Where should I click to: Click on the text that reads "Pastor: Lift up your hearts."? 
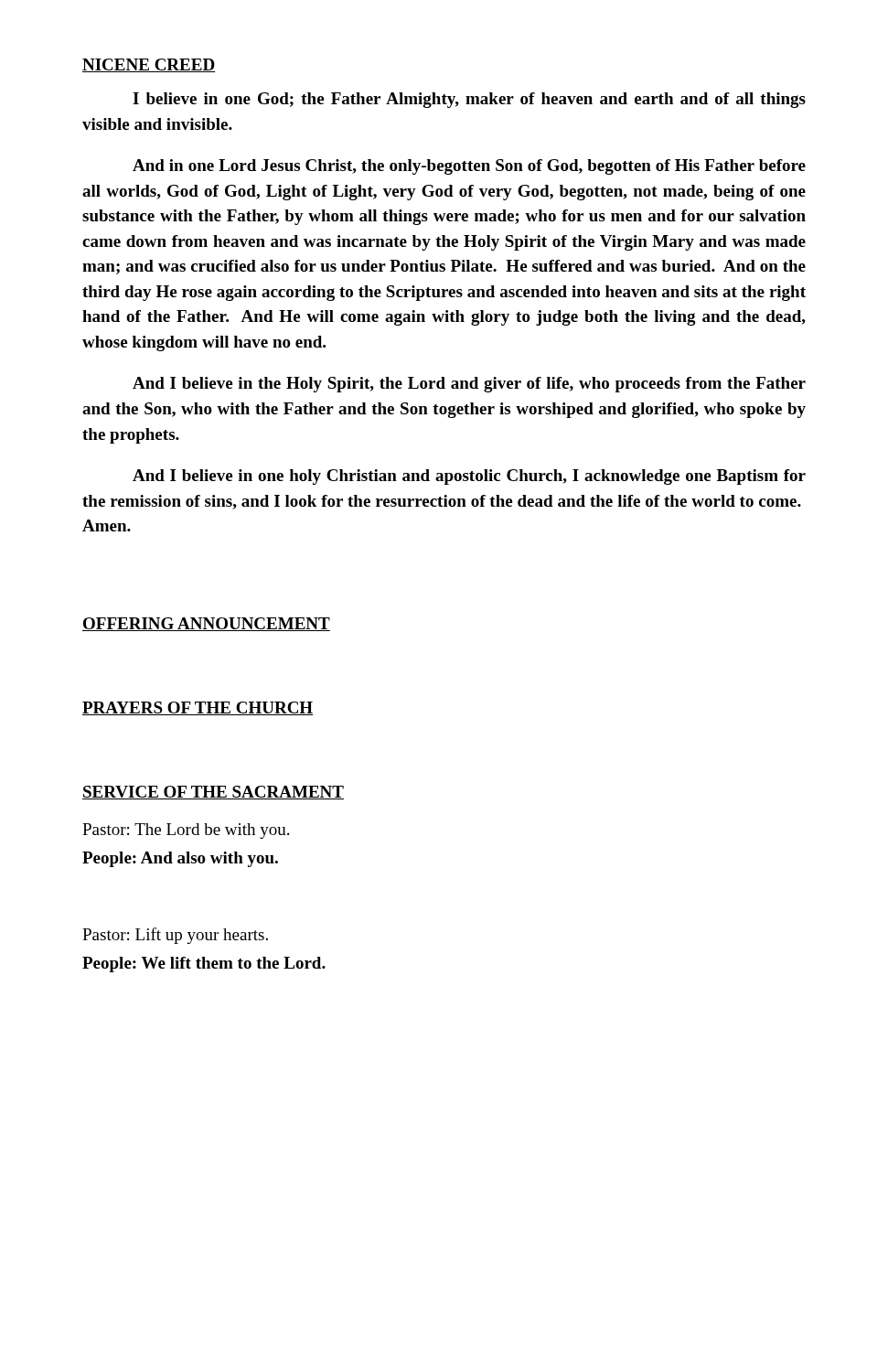click(x=176, y=934)
